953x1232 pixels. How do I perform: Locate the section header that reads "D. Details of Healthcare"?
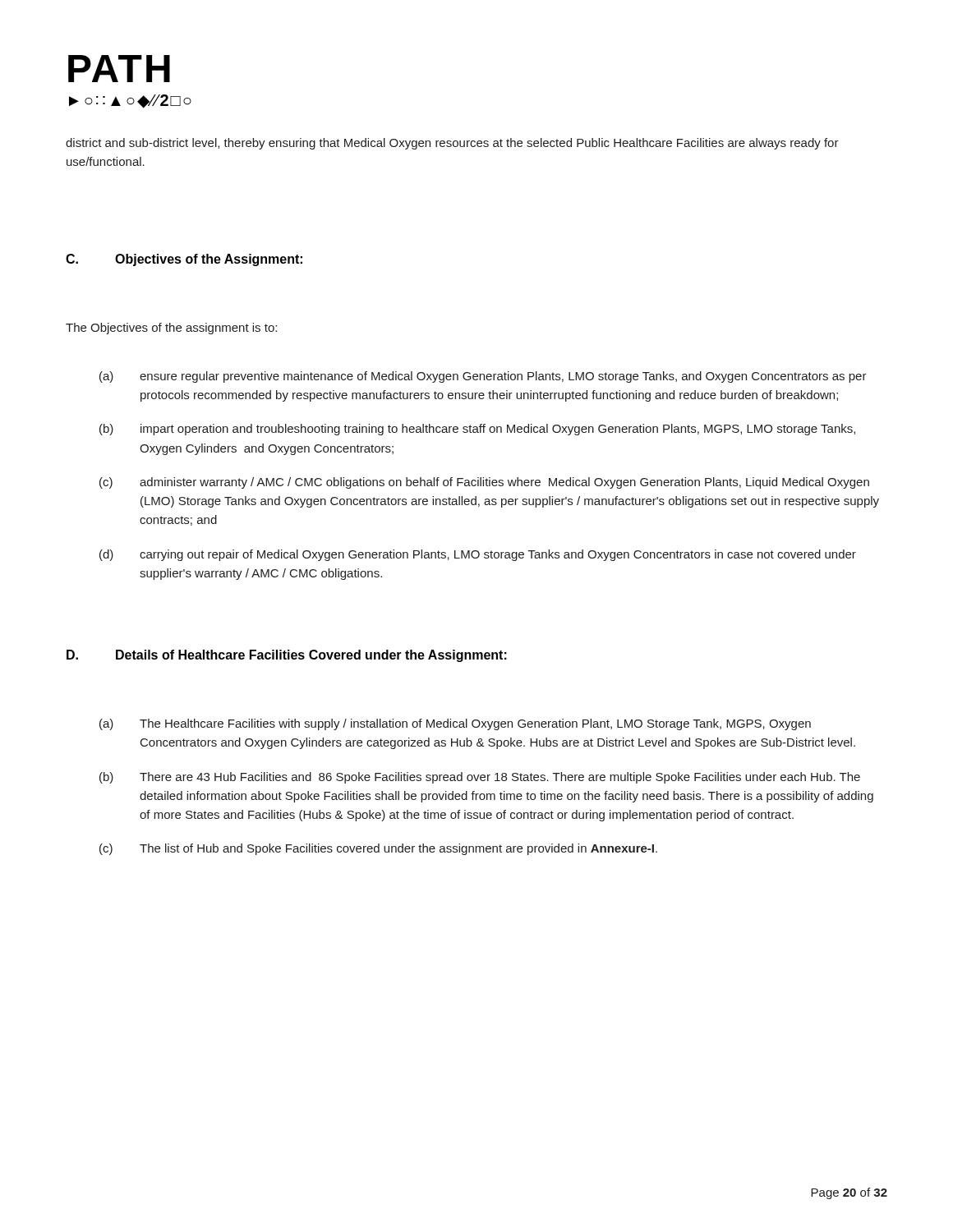(x=287, y=655)
